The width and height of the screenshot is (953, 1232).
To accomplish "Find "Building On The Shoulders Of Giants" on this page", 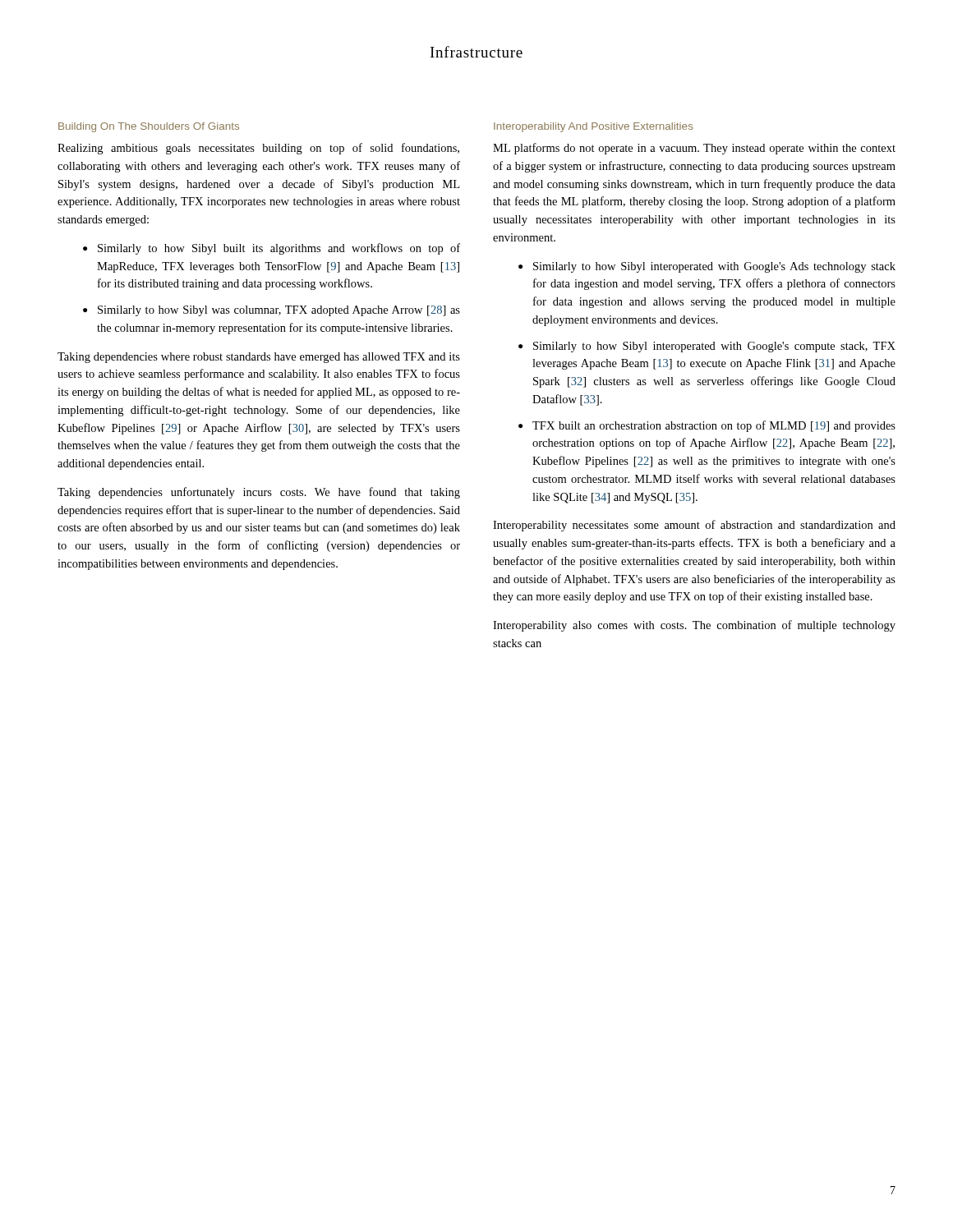I will pos(149,127).
